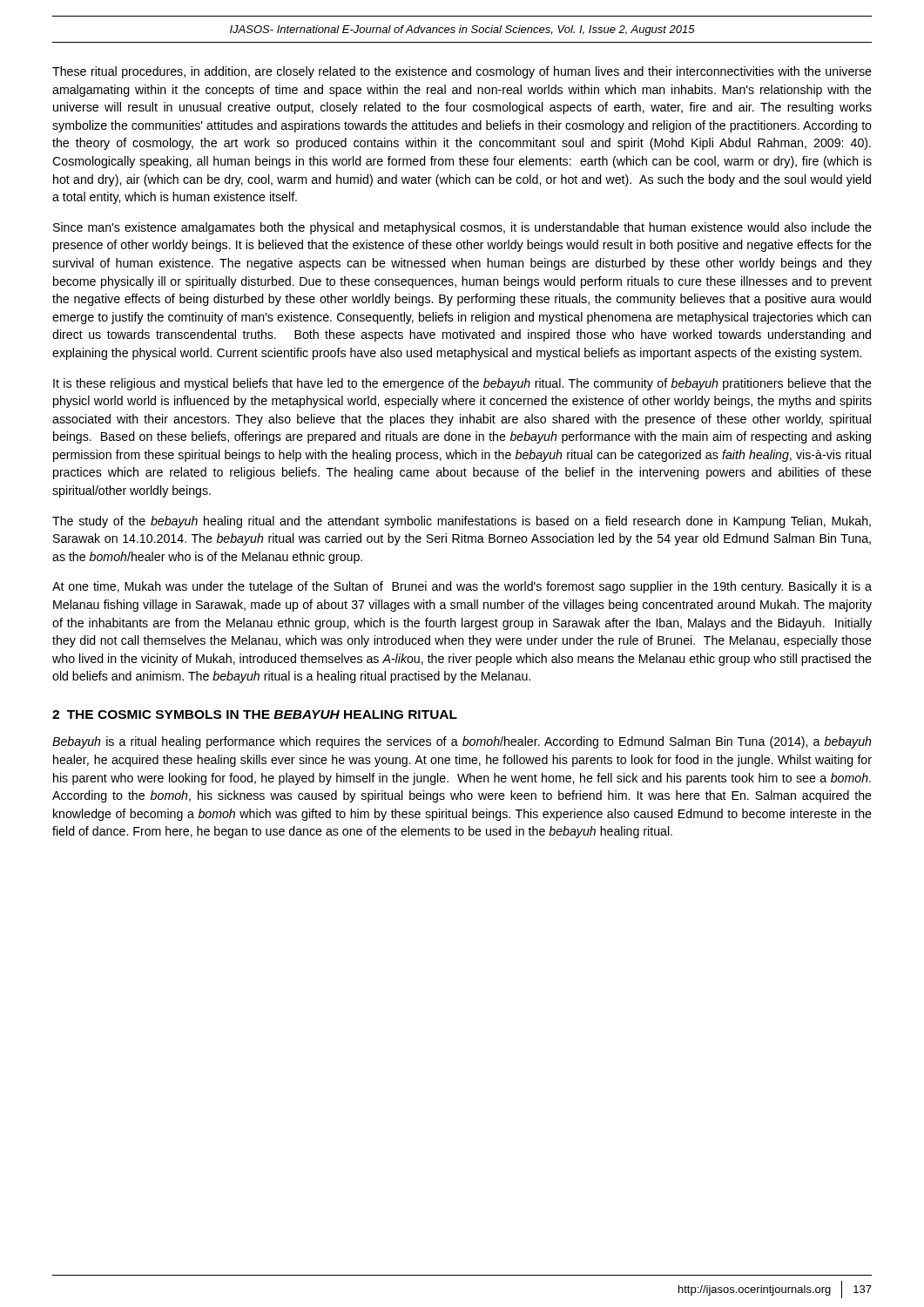Point to the block beginning "These ritual procedures, in addition,"
924x1307 pixels.
(462, 134)
